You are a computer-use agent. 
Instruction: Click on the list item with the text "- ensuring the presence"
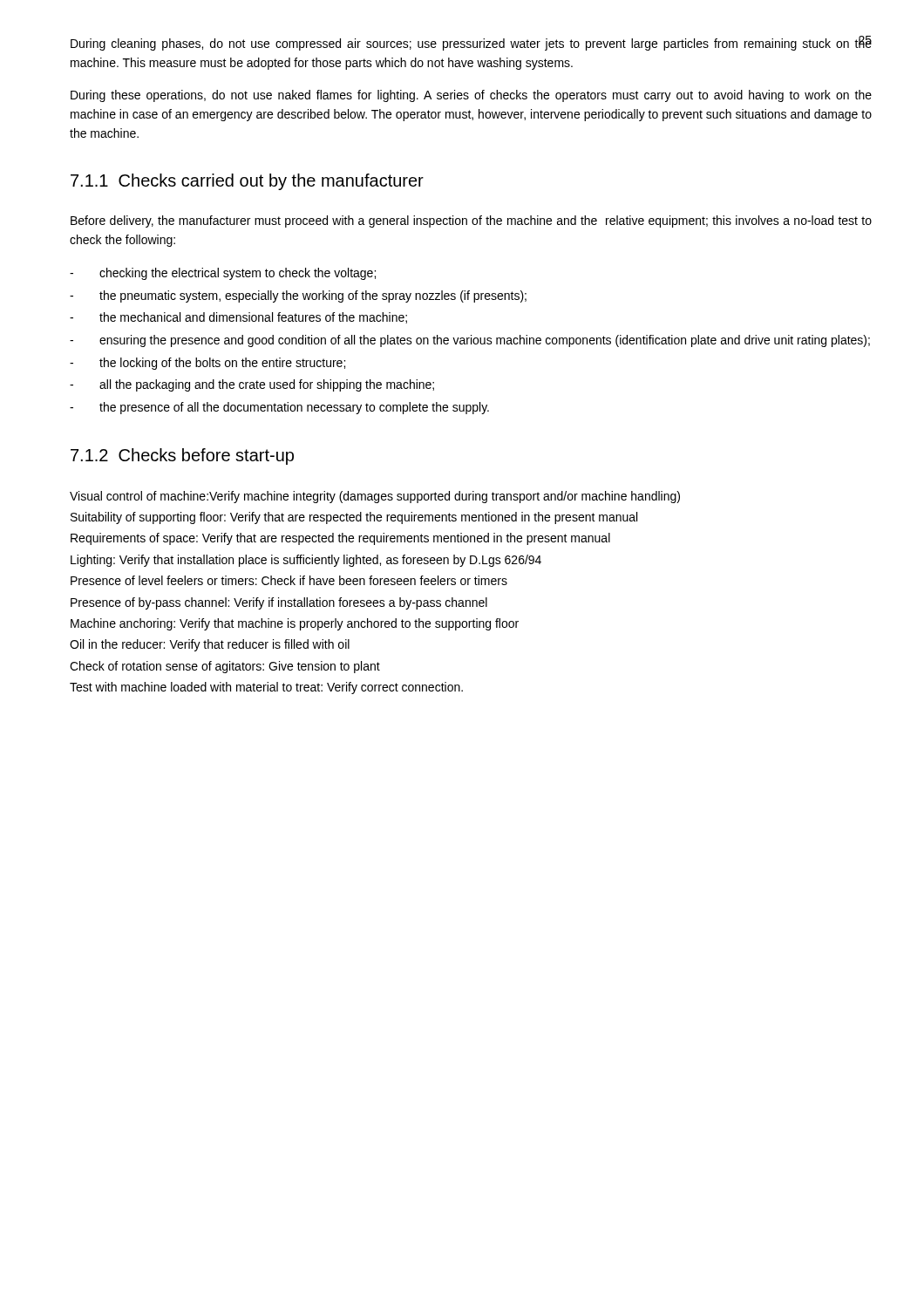471,341
